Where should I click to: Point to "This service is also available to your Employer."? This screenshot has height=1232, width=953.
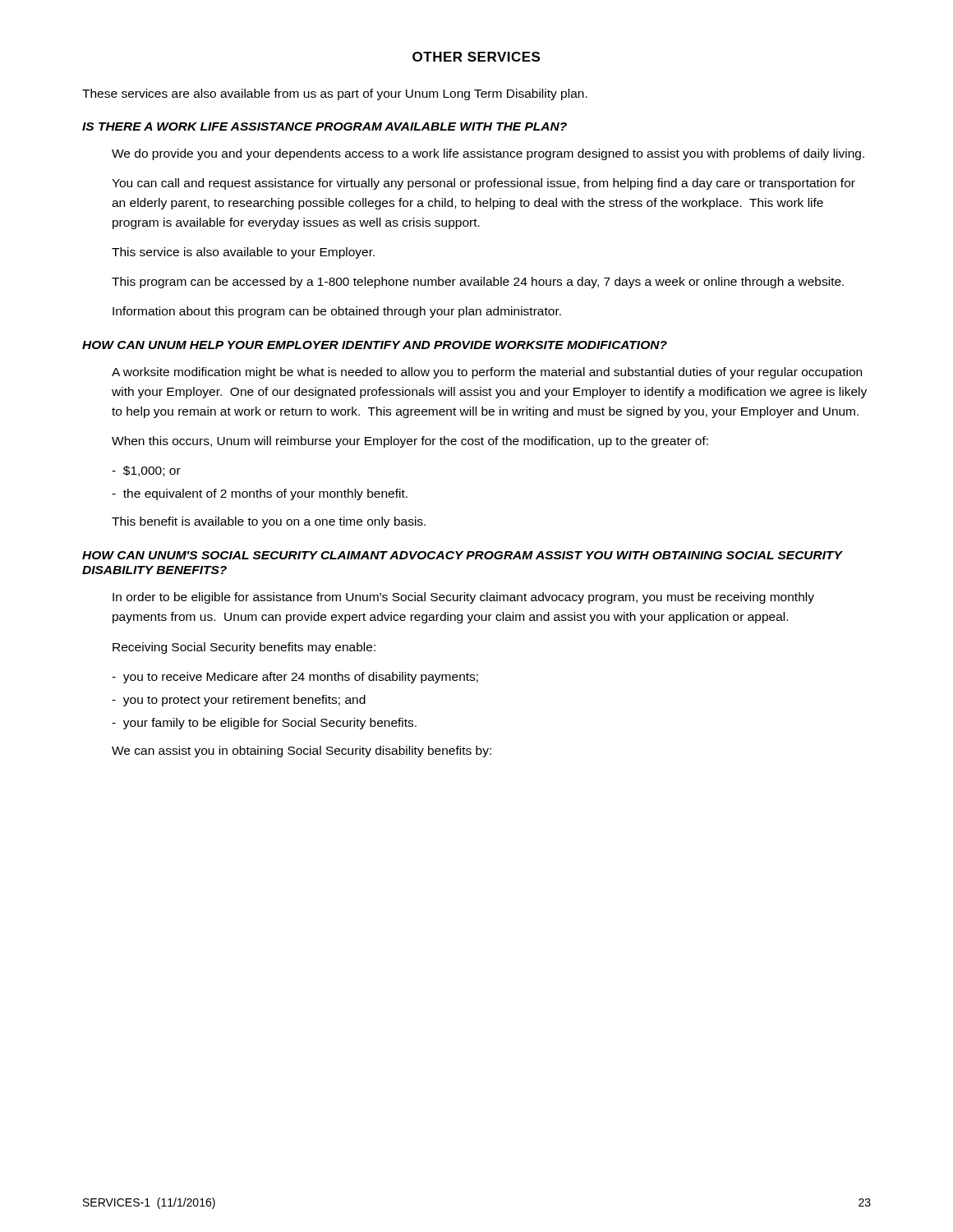coord(244,252)
